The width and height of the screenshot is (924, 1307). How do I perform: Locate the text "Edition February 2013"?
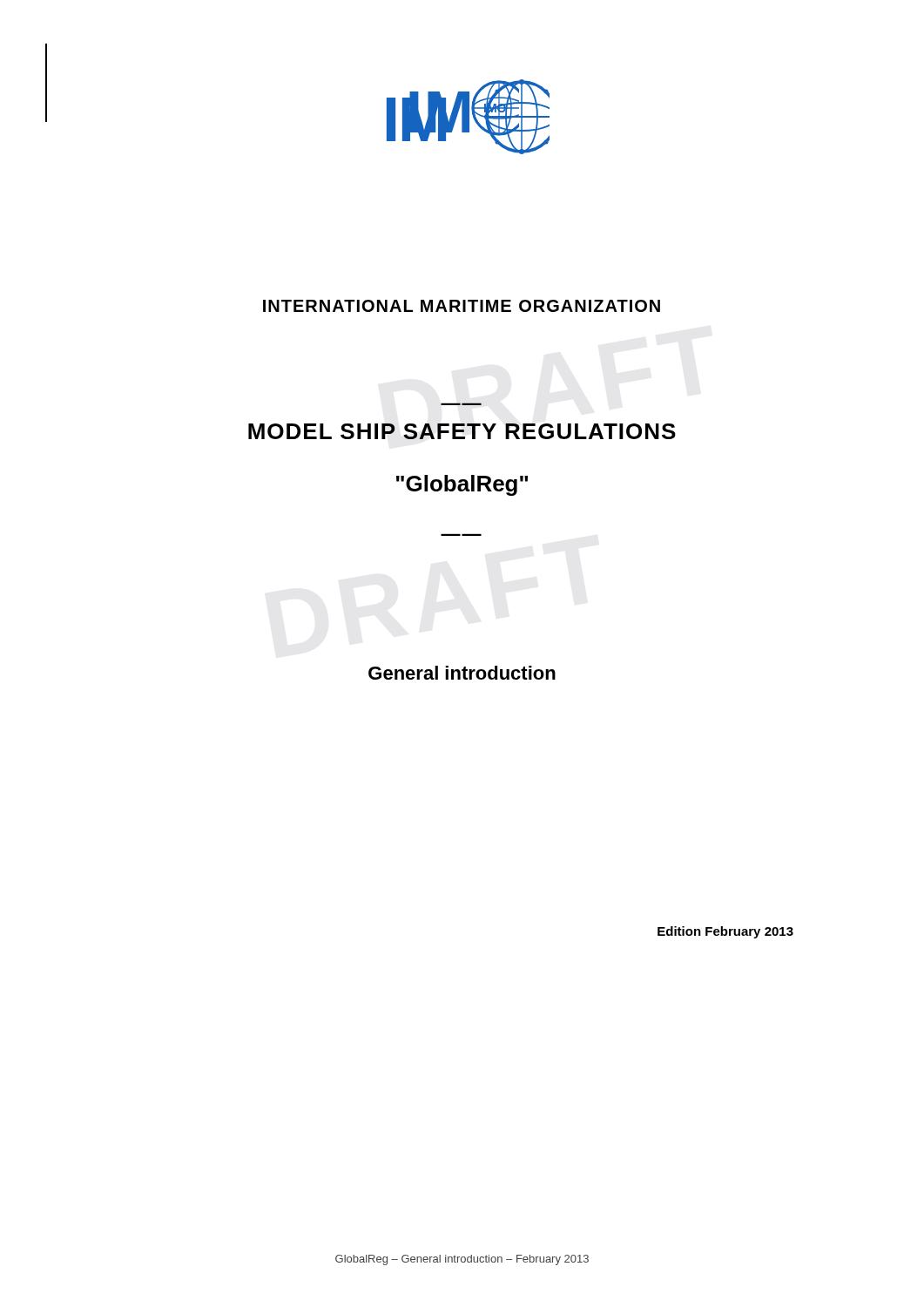click(x=725, y=931)
